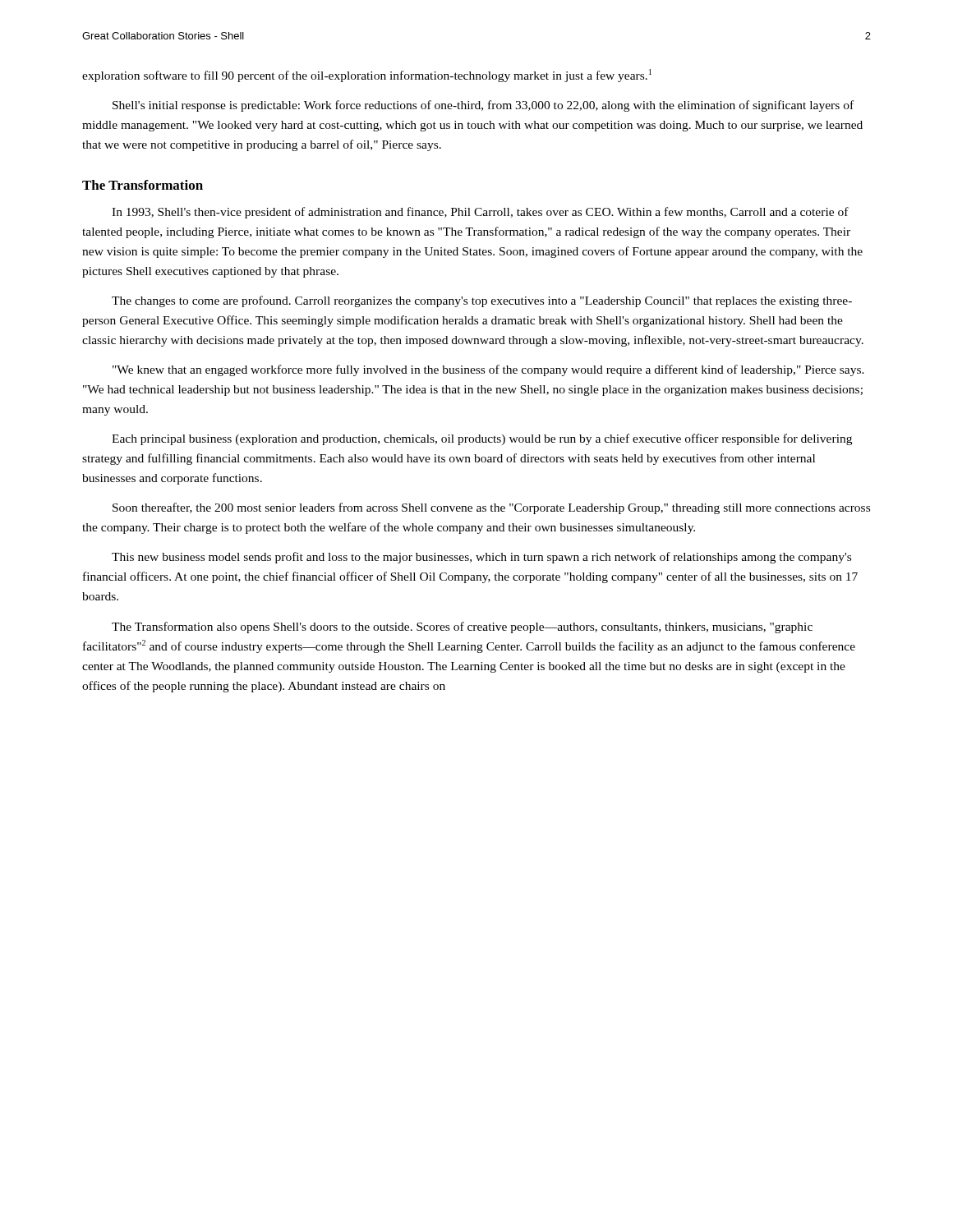Find the text block that reads "exploration software to fill 90 percent of"

coord(476,76)
